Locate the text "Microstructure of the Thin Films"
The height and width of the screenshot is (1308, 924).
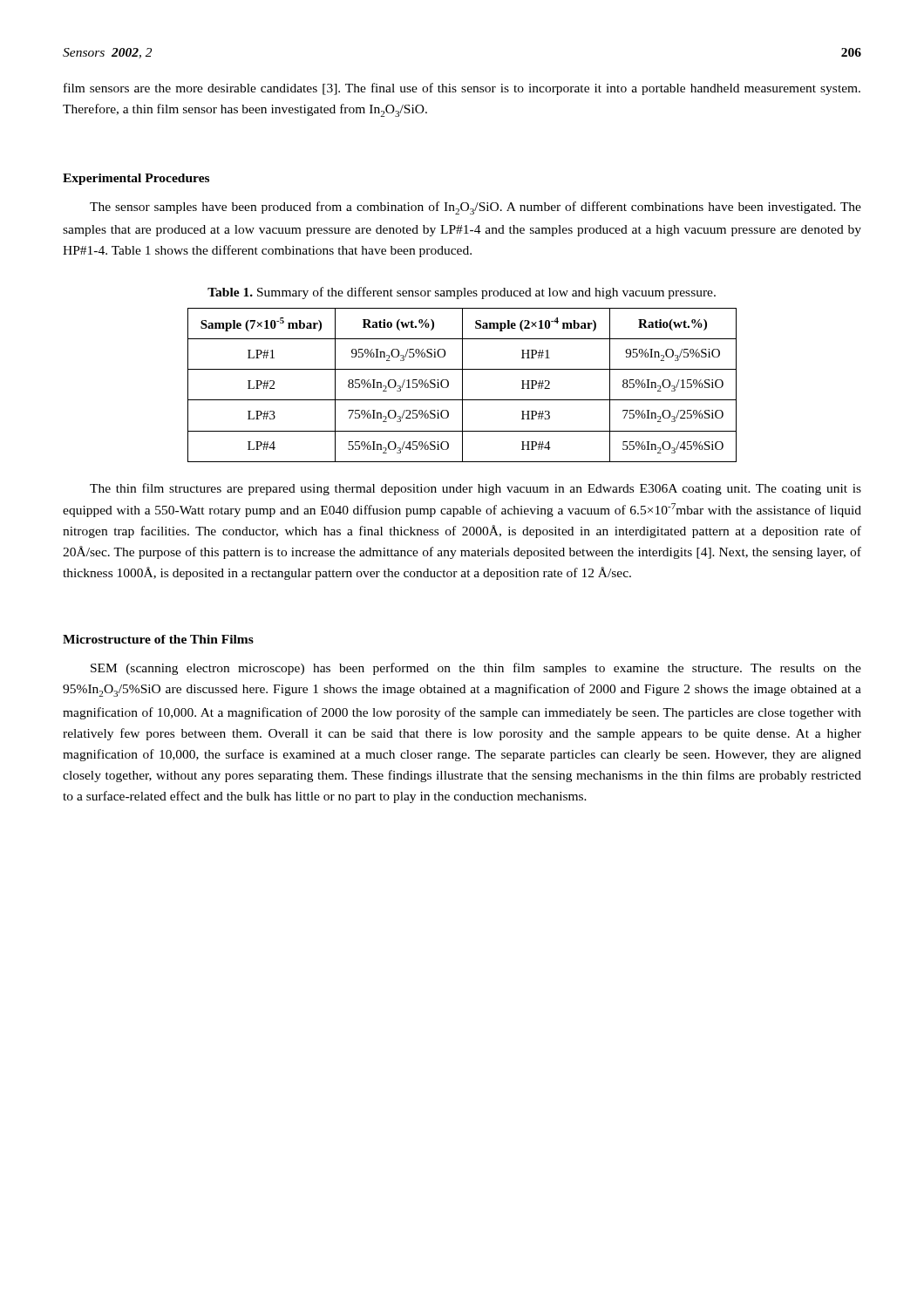[x=158, y=639]
